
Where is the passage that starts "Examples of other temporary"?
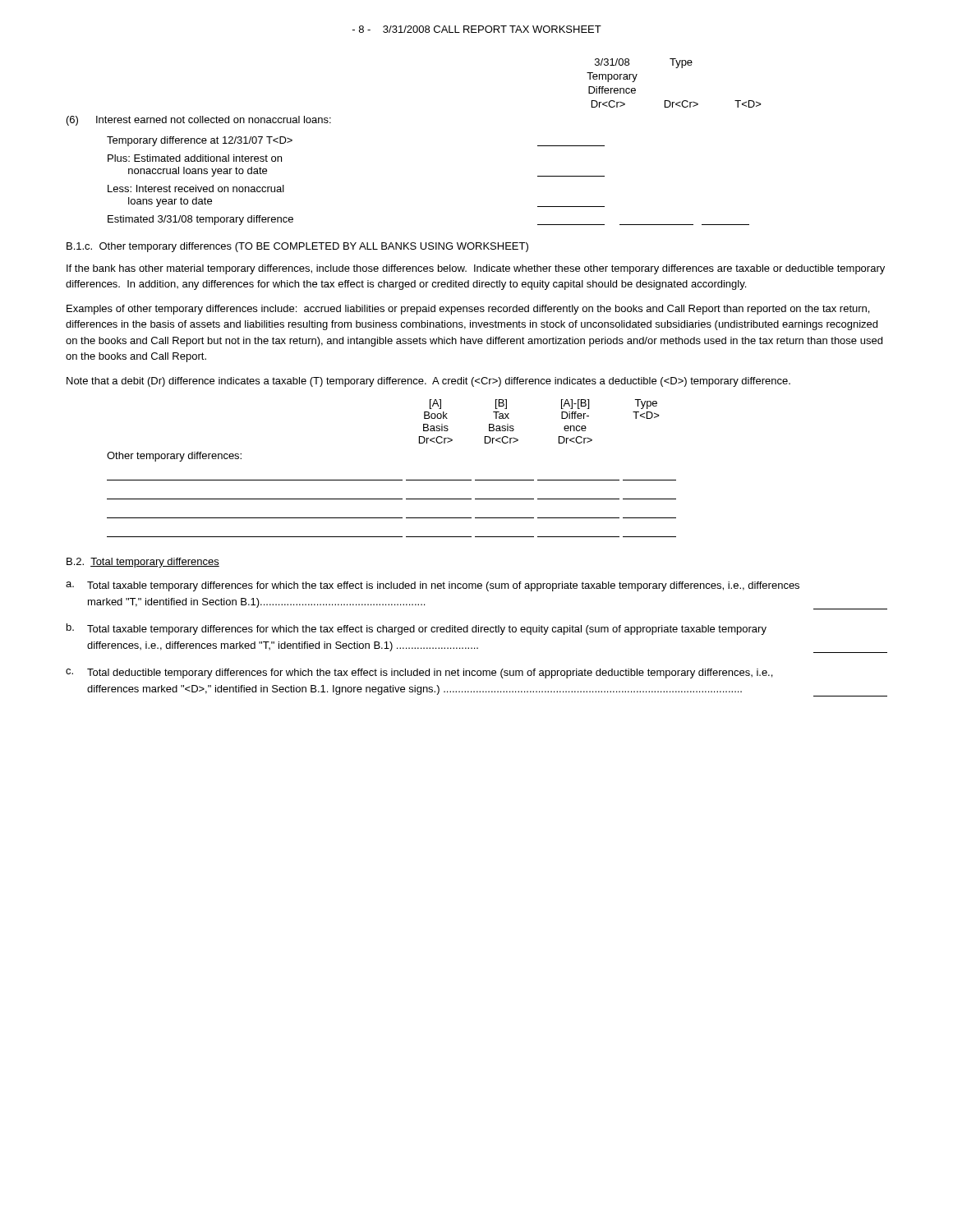pos(474,332)
